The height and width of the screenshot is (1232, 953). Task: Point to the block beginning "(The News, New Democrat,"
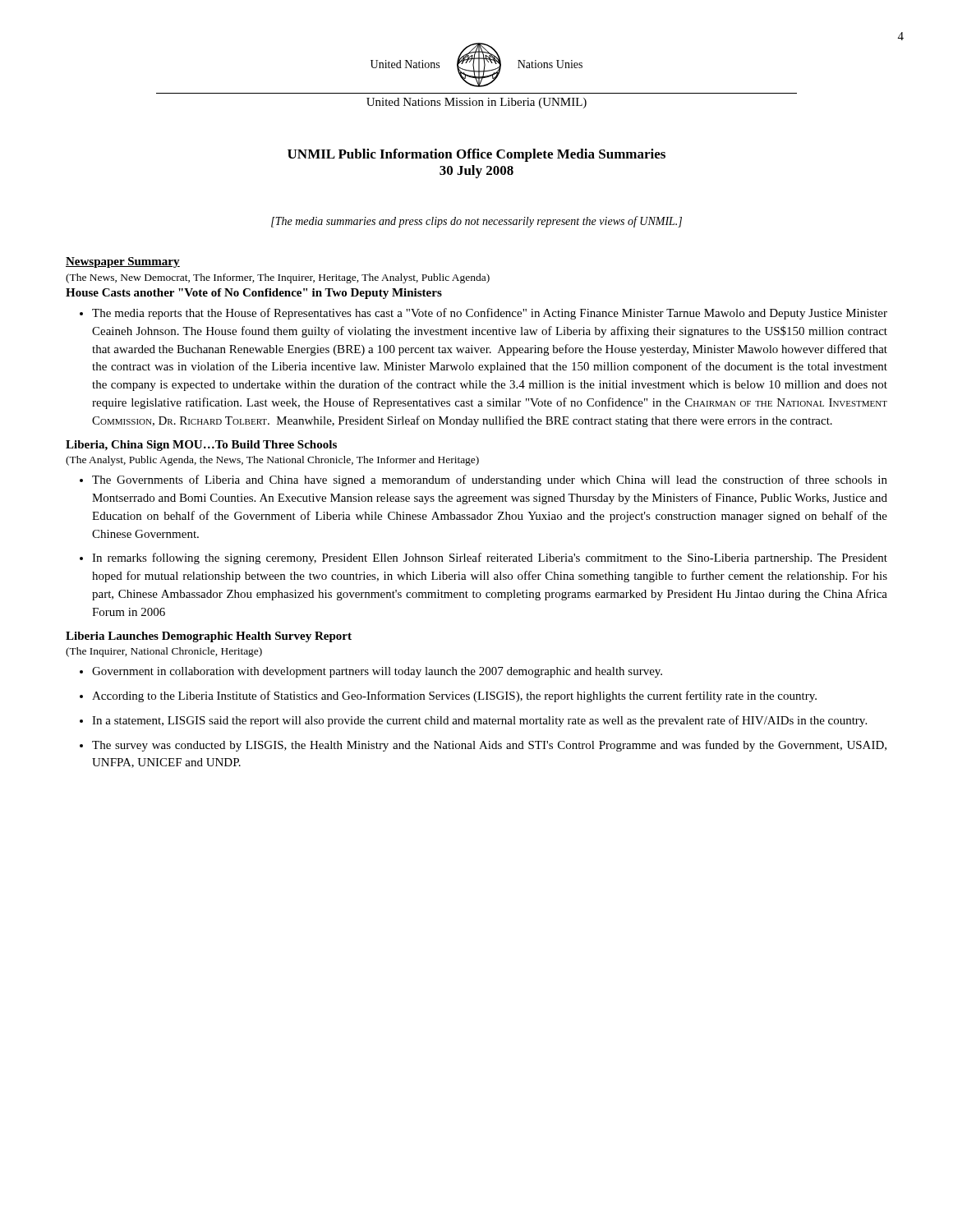[x=278, y=277]
